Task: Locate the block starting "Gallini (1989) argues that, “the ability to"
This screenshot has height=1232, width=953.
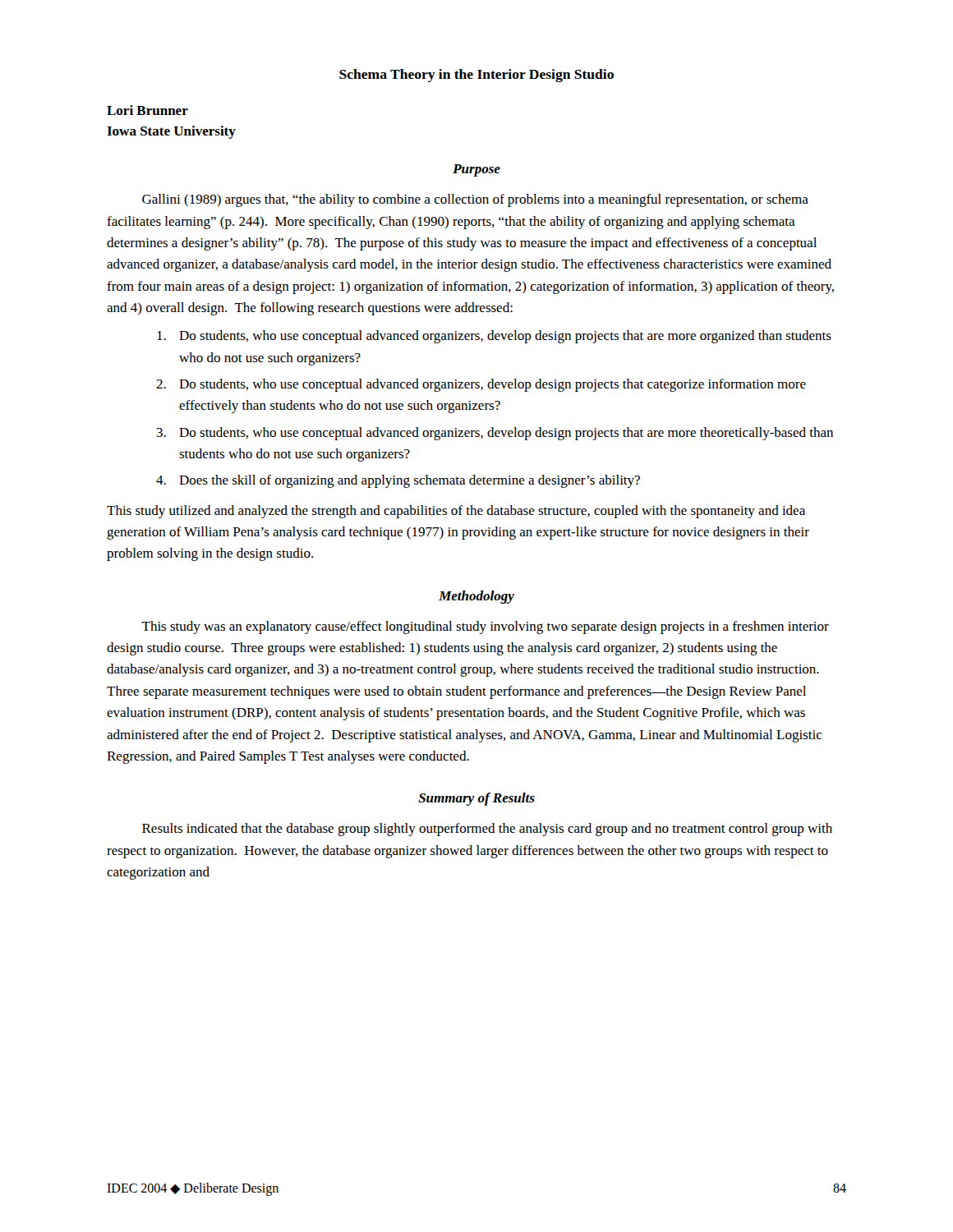Action: [476, 254]
